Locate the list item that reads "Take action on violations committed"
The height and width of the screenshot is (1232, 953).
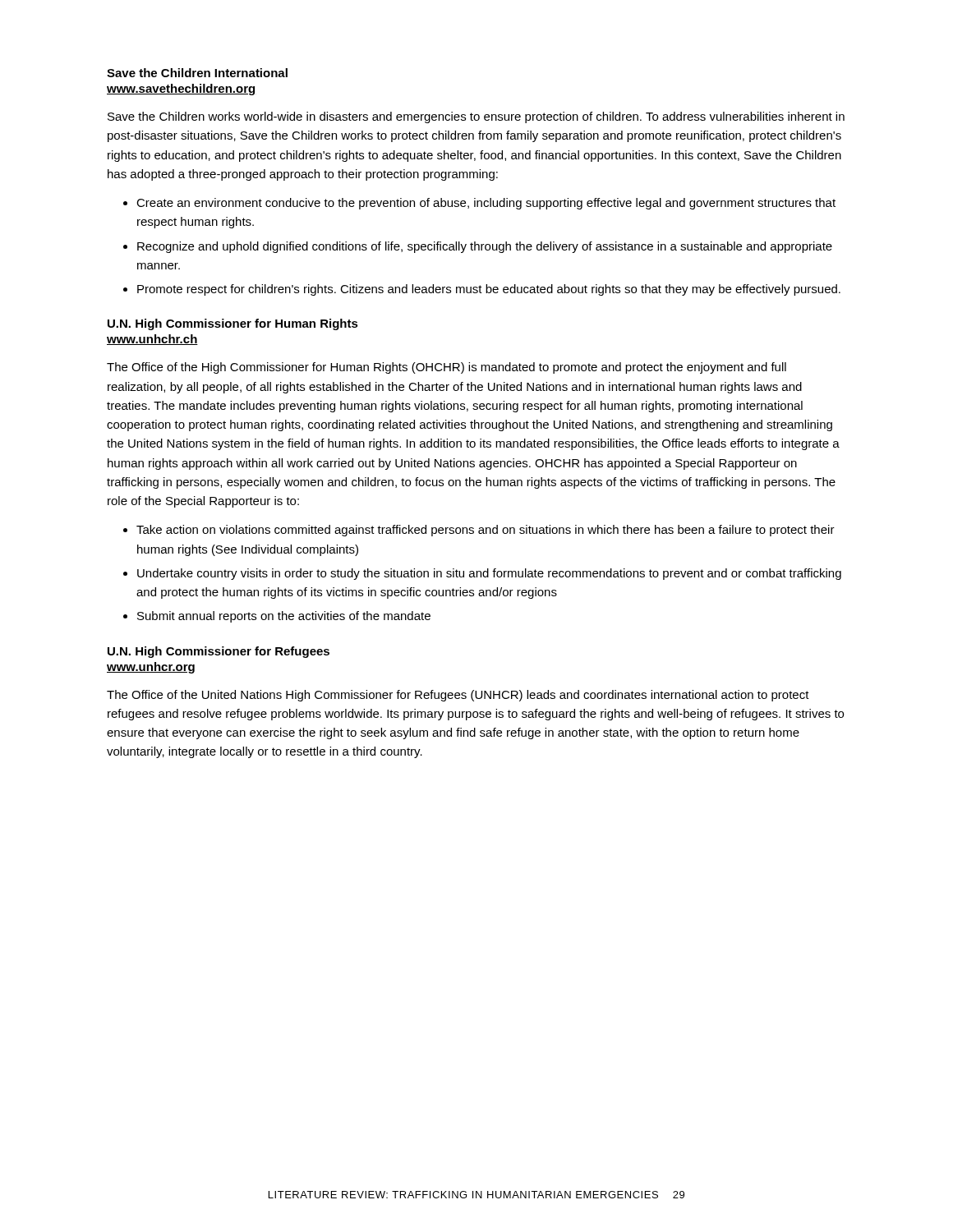pyautogui.click(x=485, y=539)
